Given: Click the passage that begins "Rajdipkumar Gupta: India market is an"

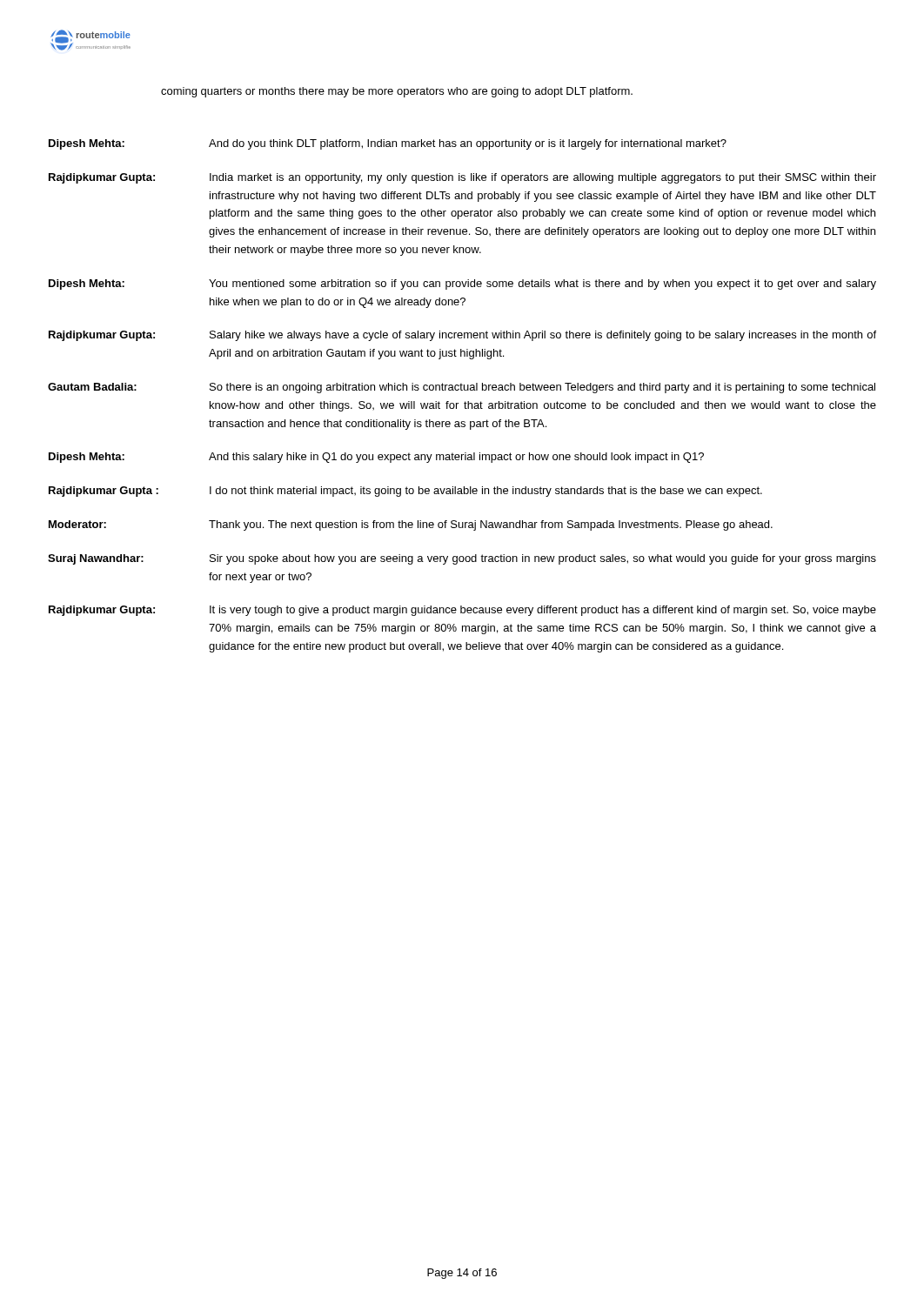Looking at the screenshot, I should click(x=462, y=214).
